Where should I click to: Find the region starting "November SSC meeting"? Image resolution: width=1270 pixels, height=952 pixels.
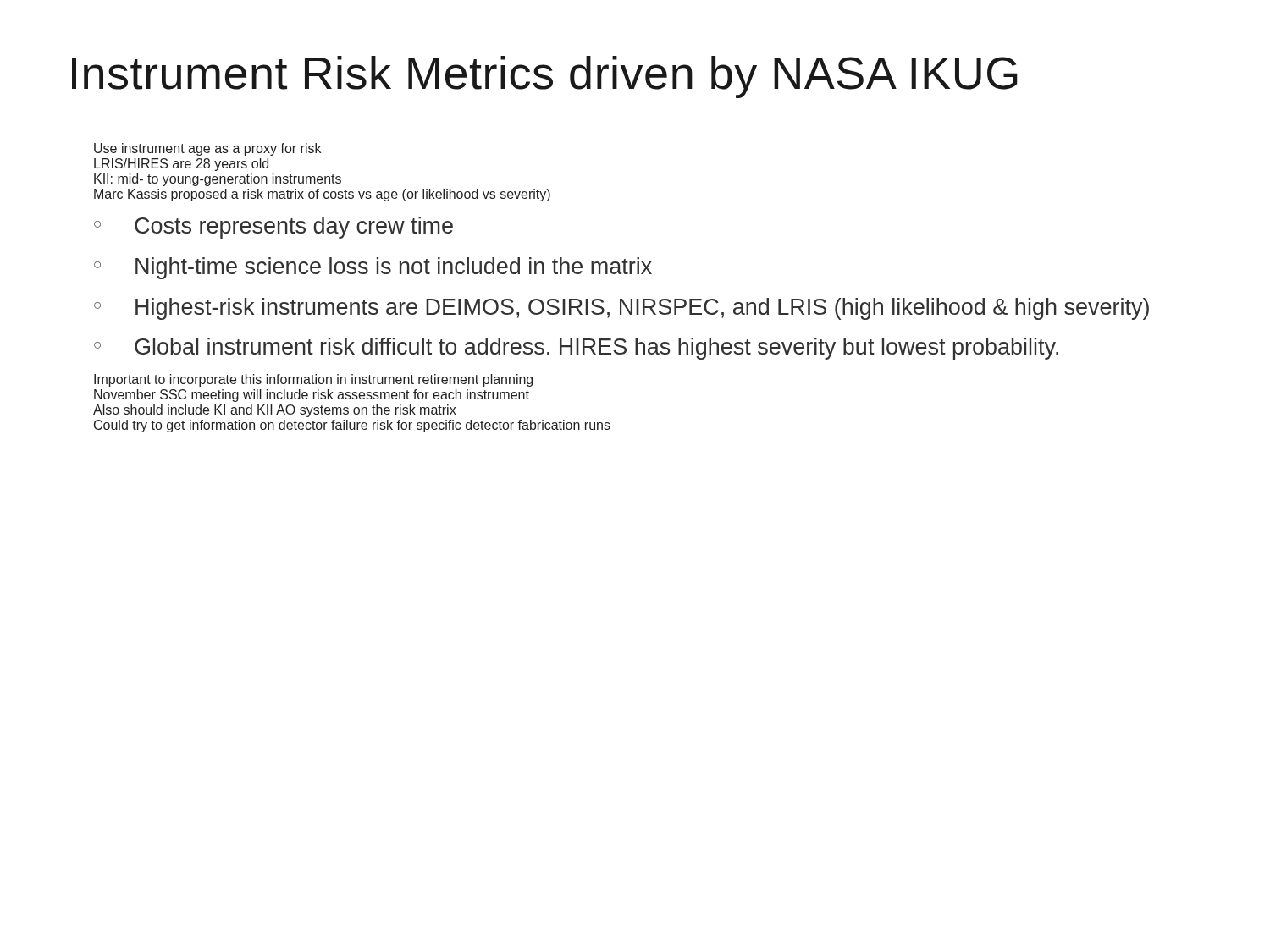coord(312,396)
